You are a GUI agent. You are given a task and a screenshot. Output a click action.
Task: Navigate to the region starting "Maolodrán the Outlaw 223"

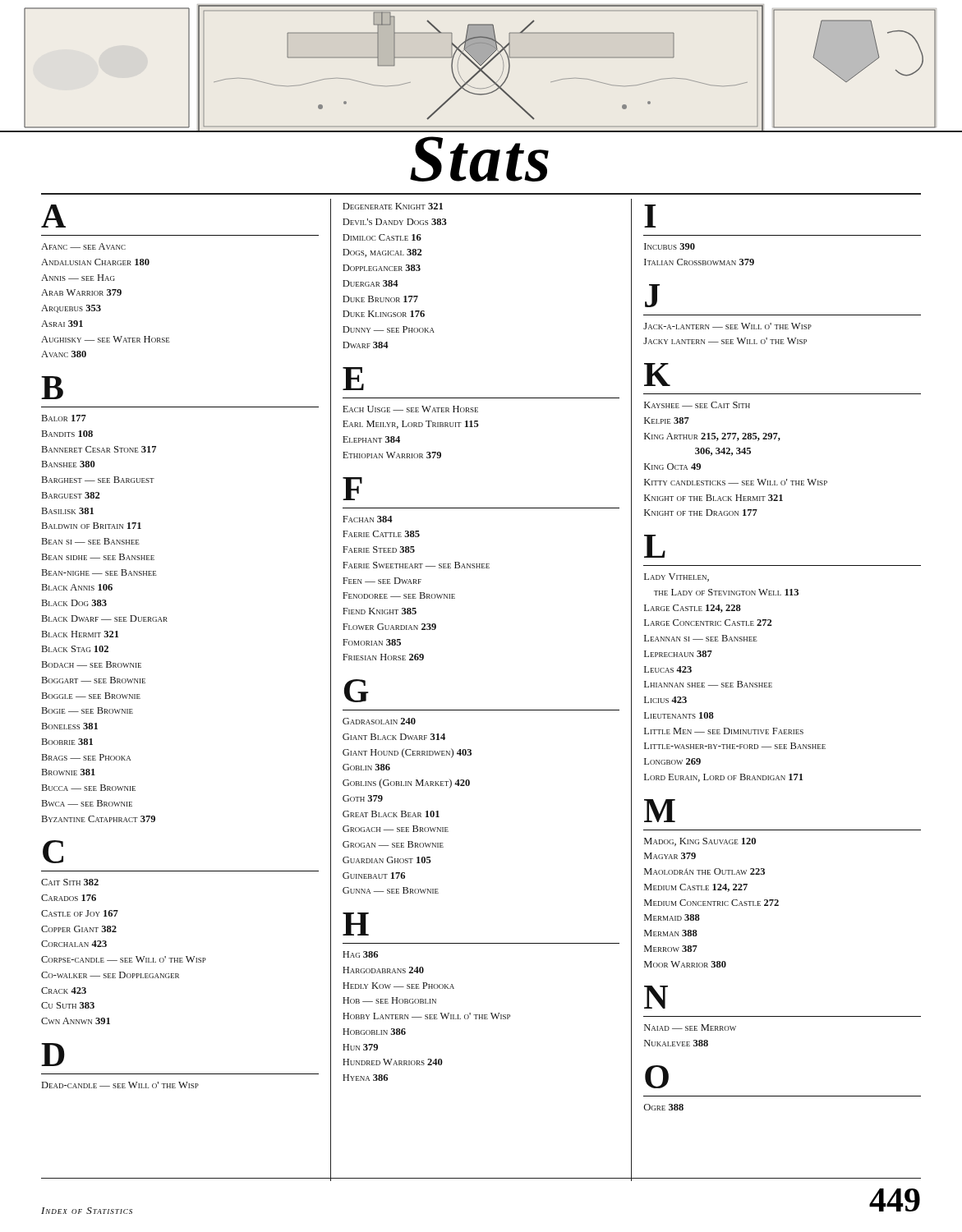[x=704, y=871]
